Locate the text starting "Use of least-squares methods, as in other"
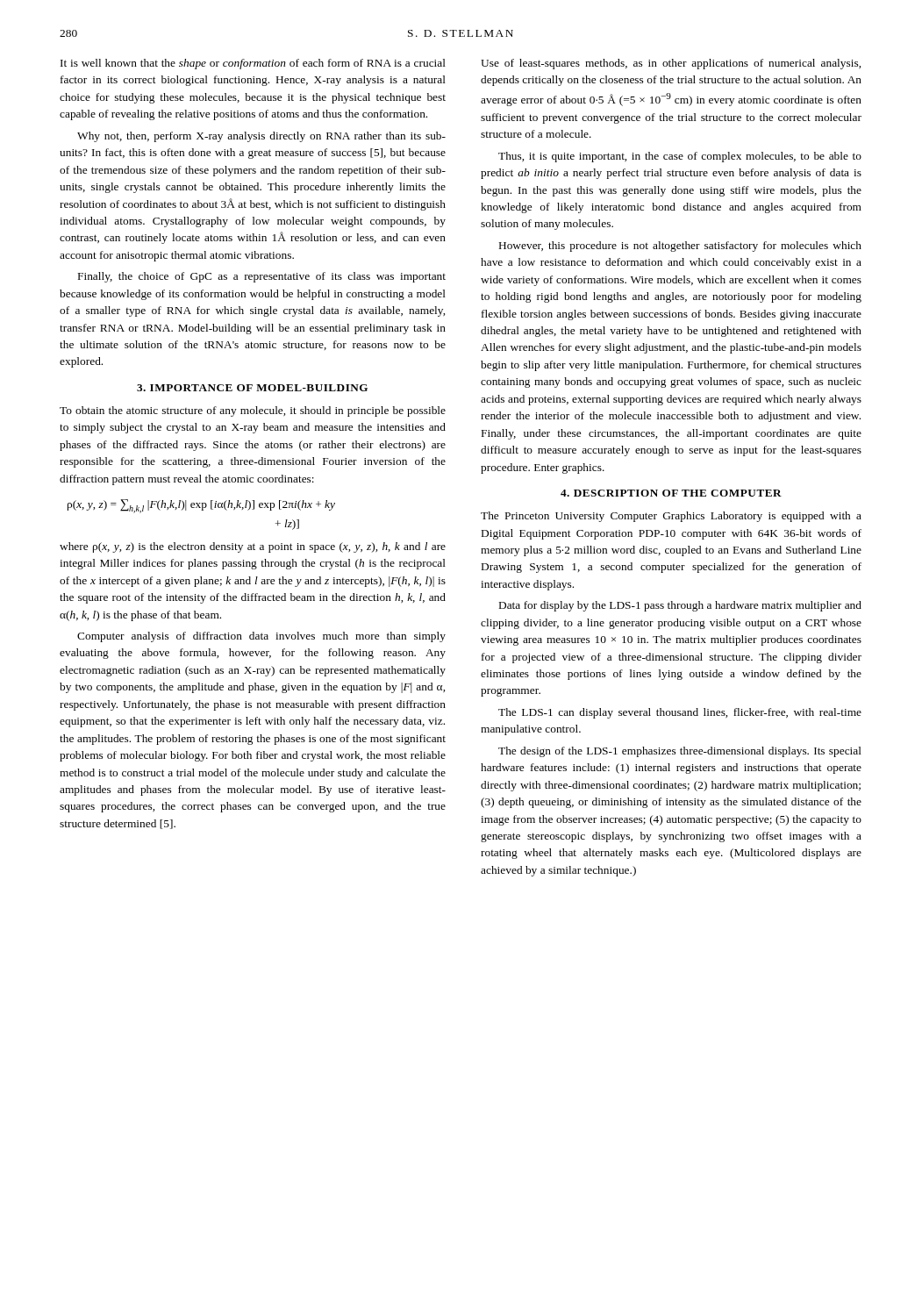 click(x=671, y=265)
